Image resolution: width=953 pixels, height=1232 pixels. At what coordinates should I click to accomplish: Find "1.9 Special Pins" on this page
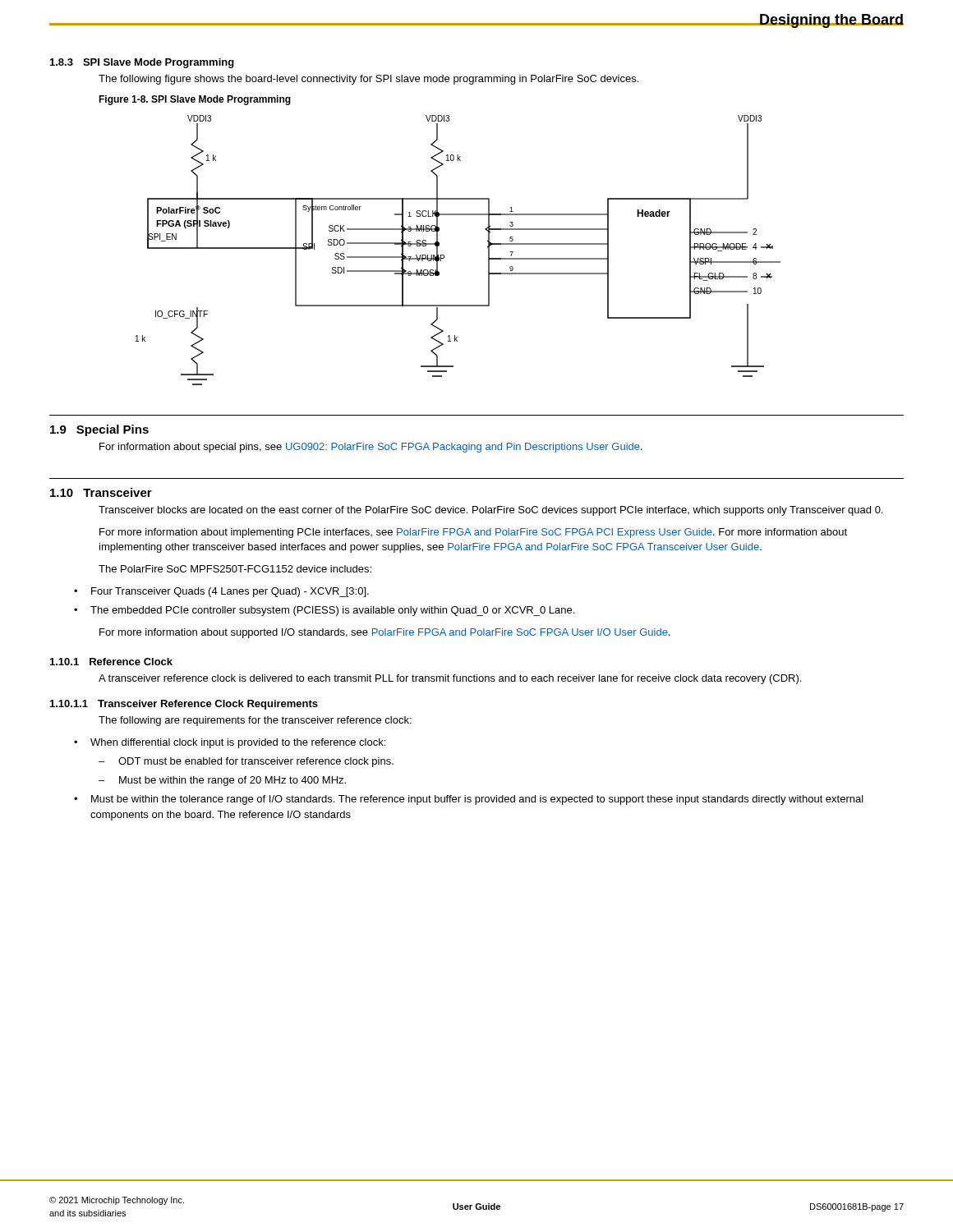[x=99, y=429]
